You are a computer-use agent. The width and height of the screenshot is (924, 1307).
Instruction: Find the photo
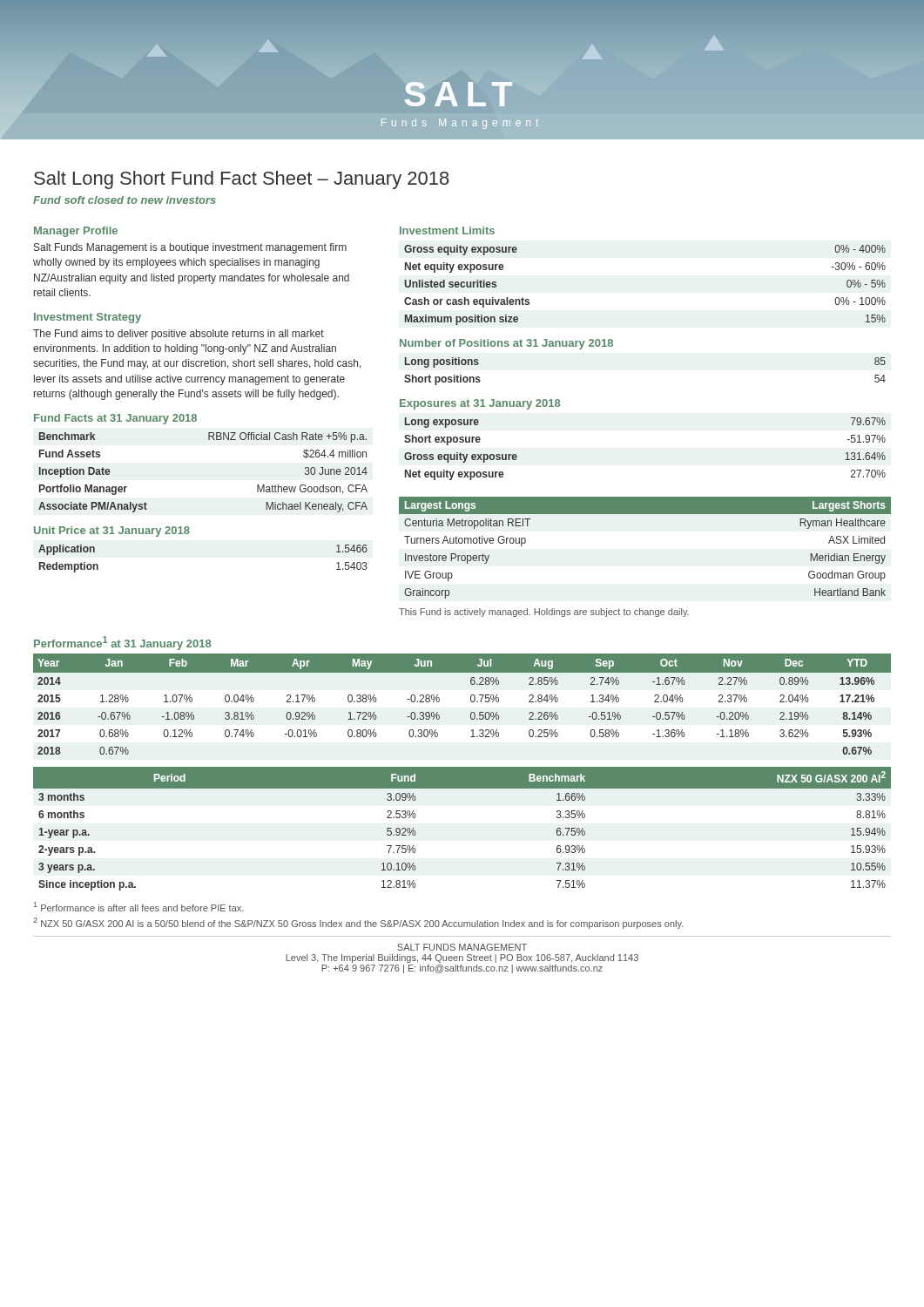pos(462,70)
